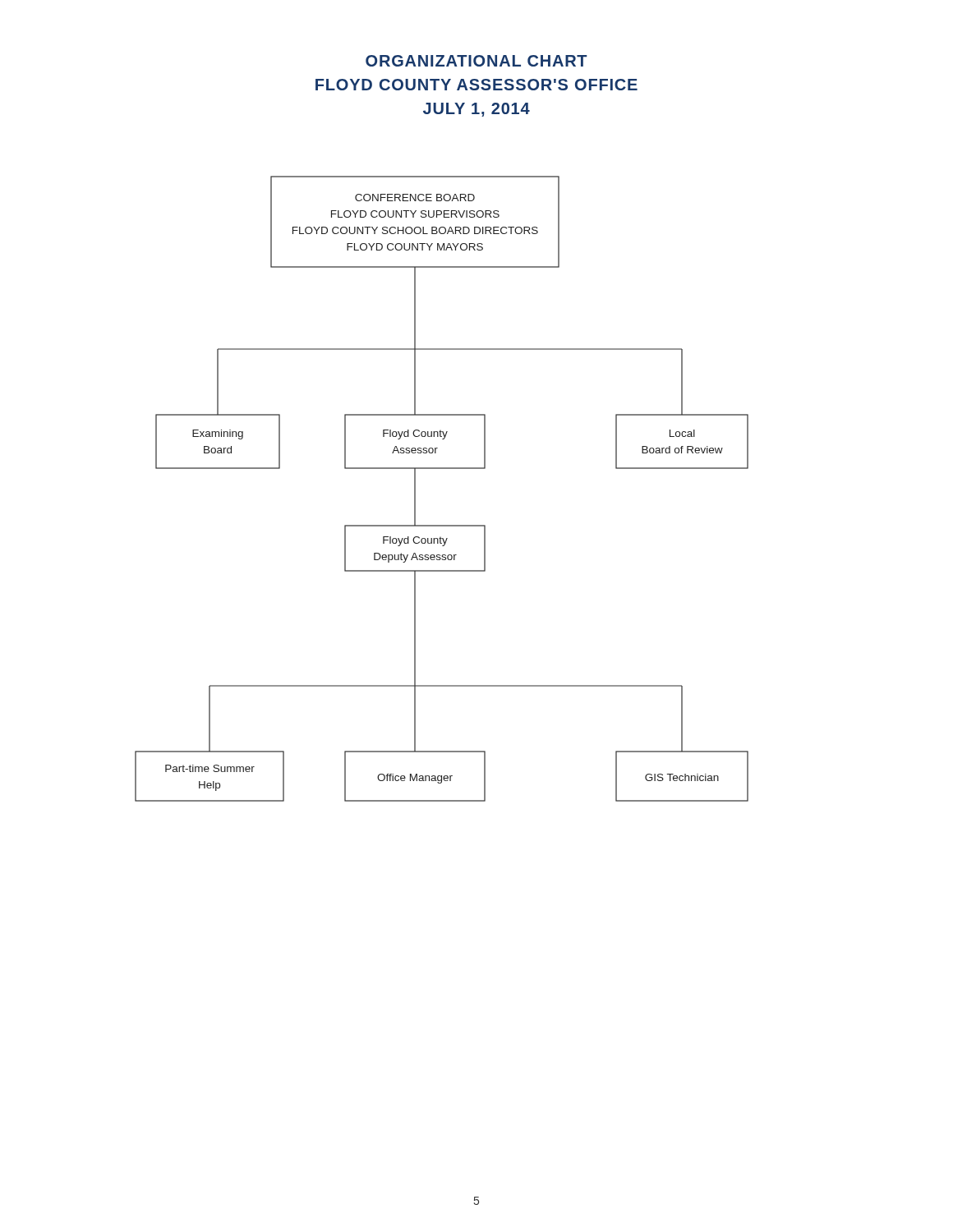Viewport: 953px width, 1232px height.
Task: Locate the organizational chart
Action: (476, 663)
